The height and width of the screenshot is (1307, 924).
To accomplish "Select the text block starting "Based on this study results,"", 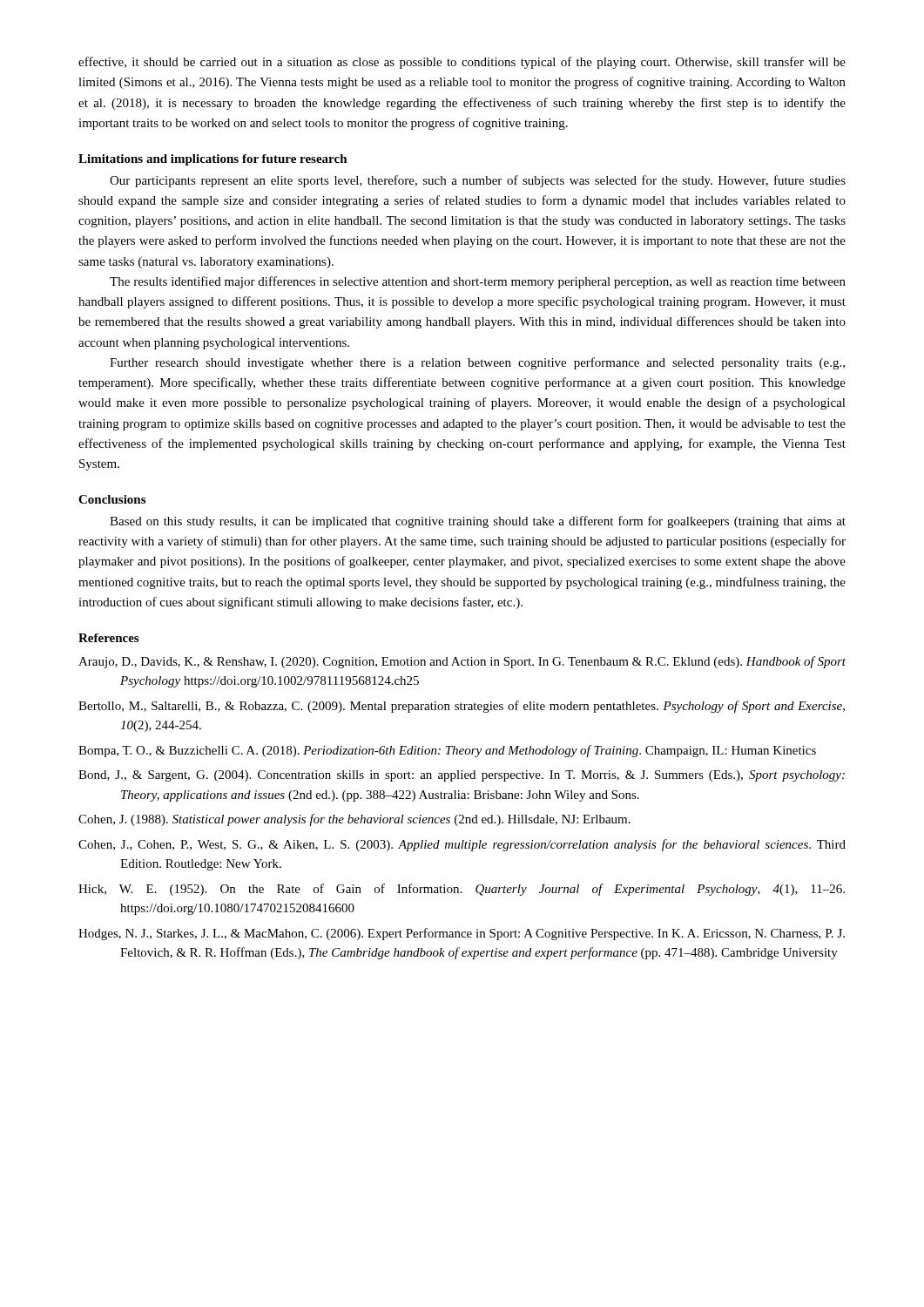I will click(x=462, y=562).
